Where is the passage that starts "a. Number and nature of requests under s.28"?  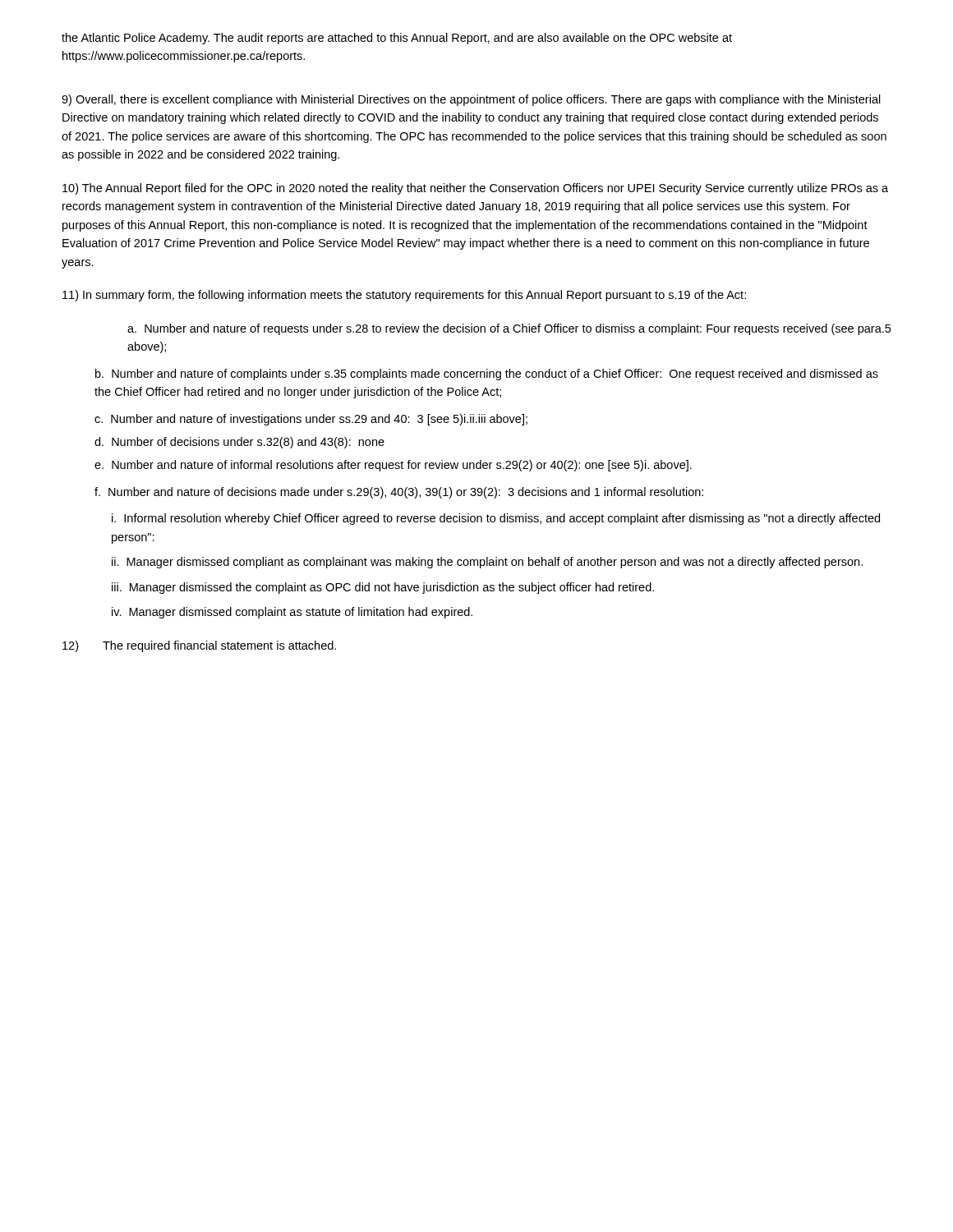pos(509,337)
